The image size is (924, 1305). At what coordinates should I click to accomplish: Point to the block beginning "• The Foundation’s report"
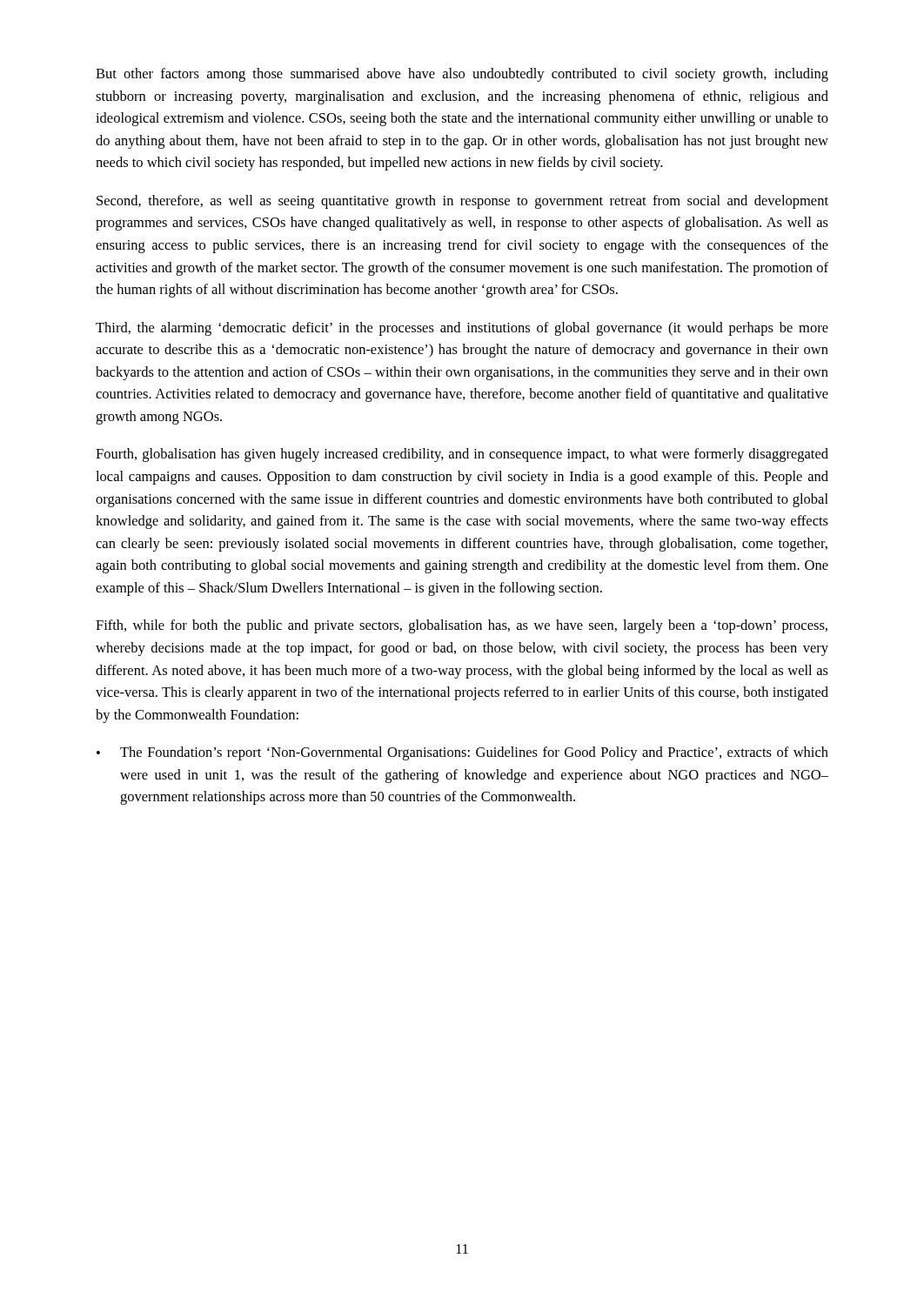[x=462, y=775]
